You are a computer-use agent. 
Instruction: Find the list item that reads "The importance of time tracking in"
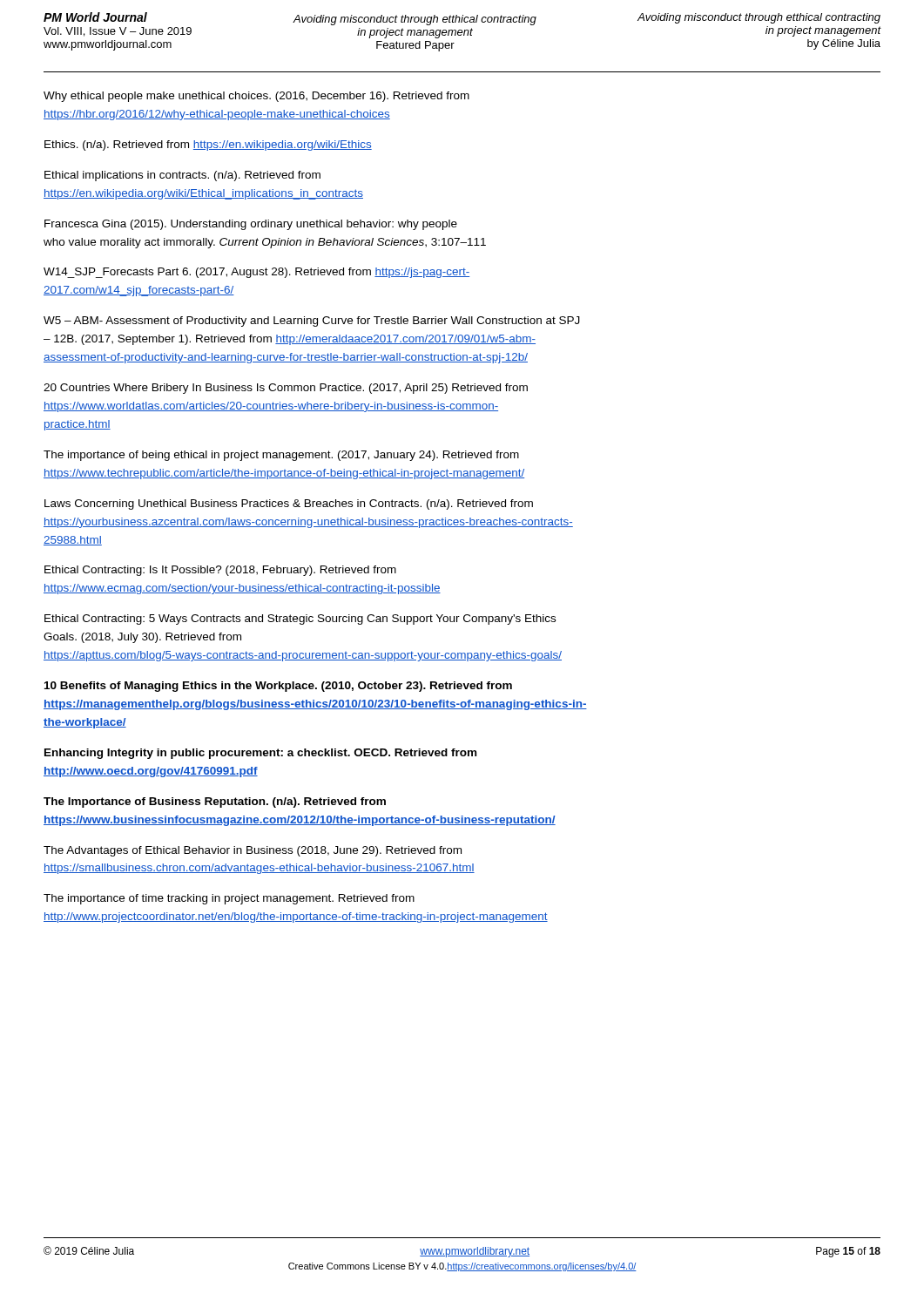tap(295, 907)
